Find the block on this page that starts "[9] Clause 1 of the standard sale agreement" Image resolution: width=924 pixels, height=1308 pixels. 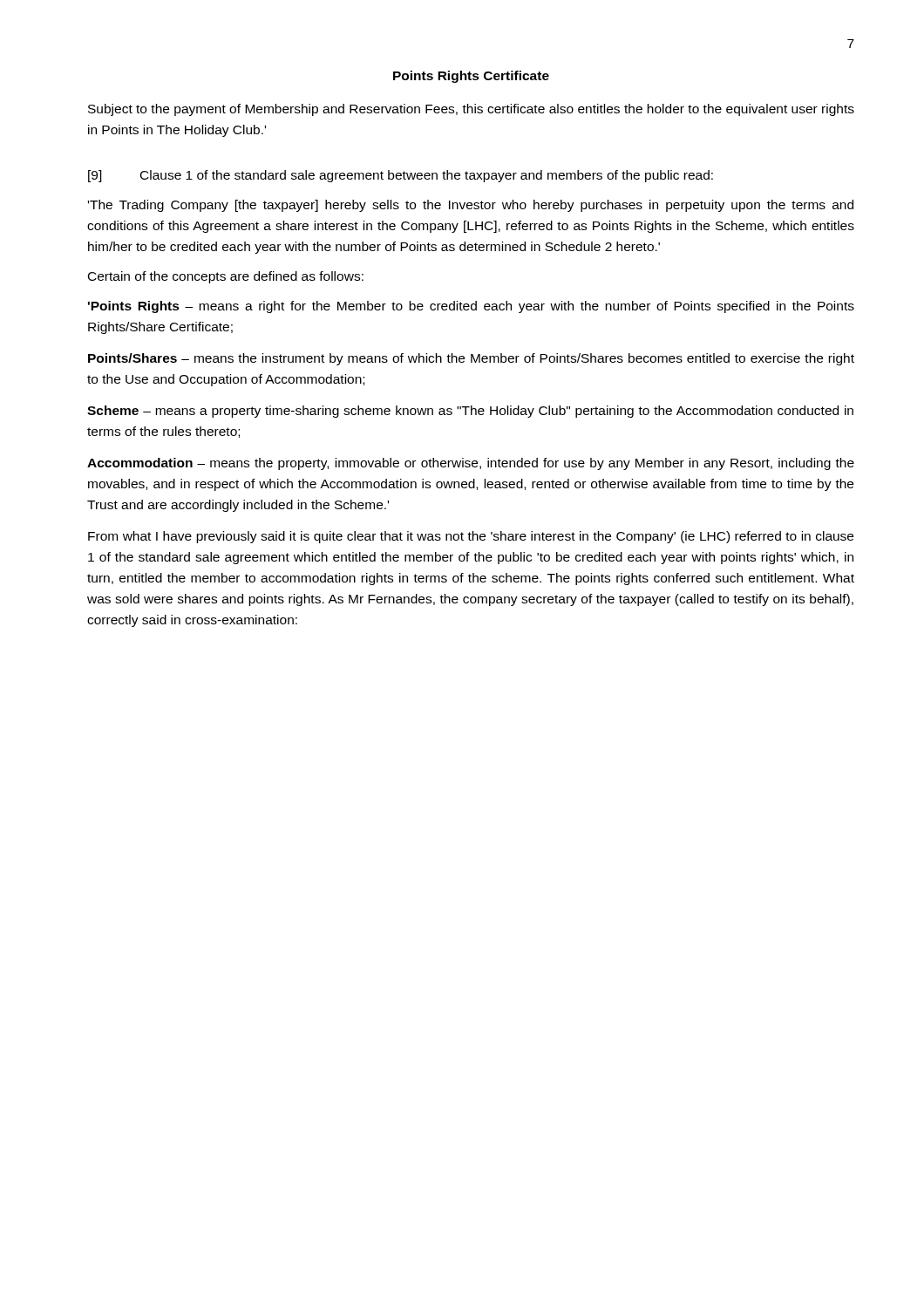(471, 175)
